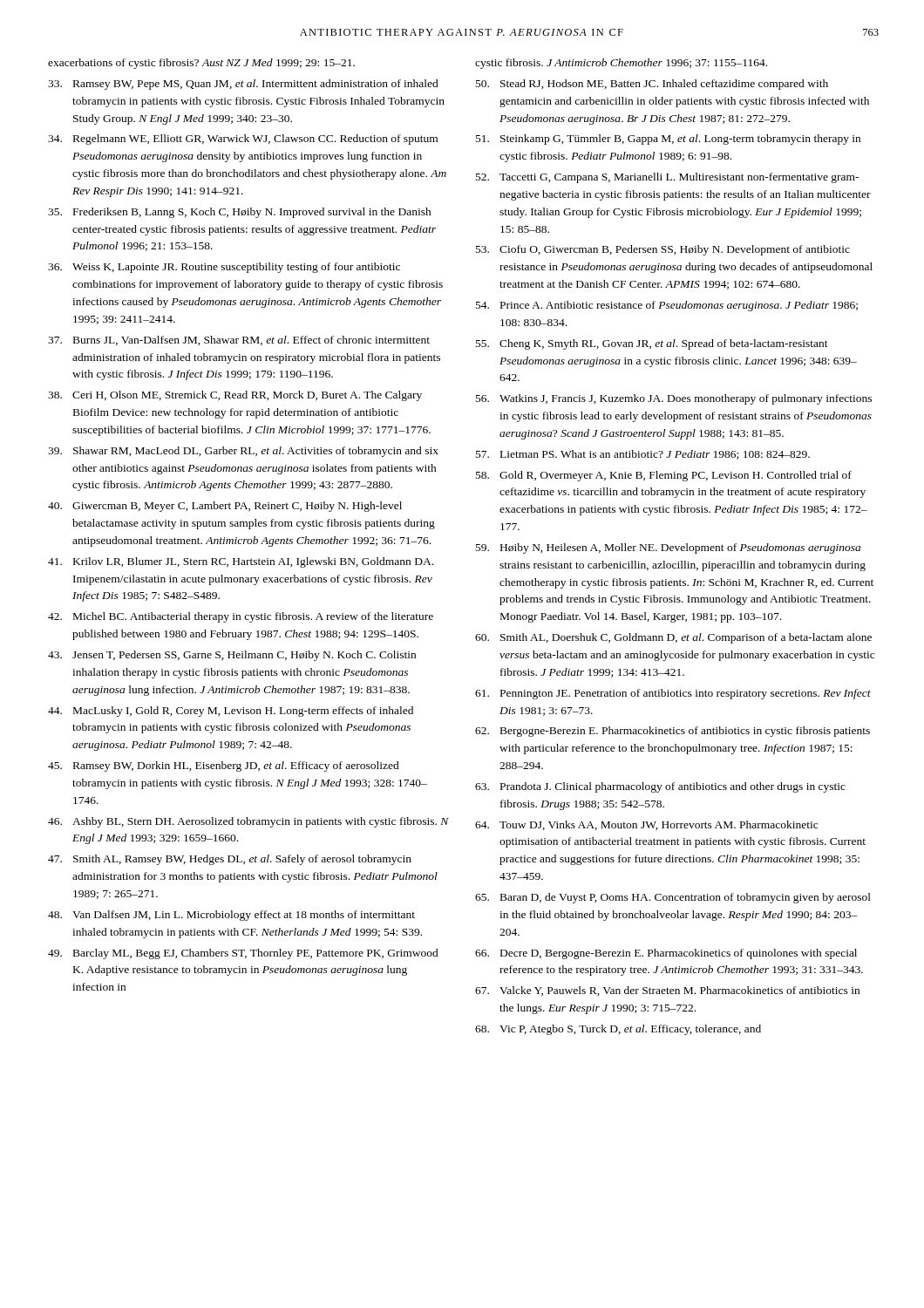Image resolution: width=924 pixels, height=1308 pixels.
Task: Select the region starting "60. Smith AL, Doershuk C, Goldmann"
Action: coord(676,655)
